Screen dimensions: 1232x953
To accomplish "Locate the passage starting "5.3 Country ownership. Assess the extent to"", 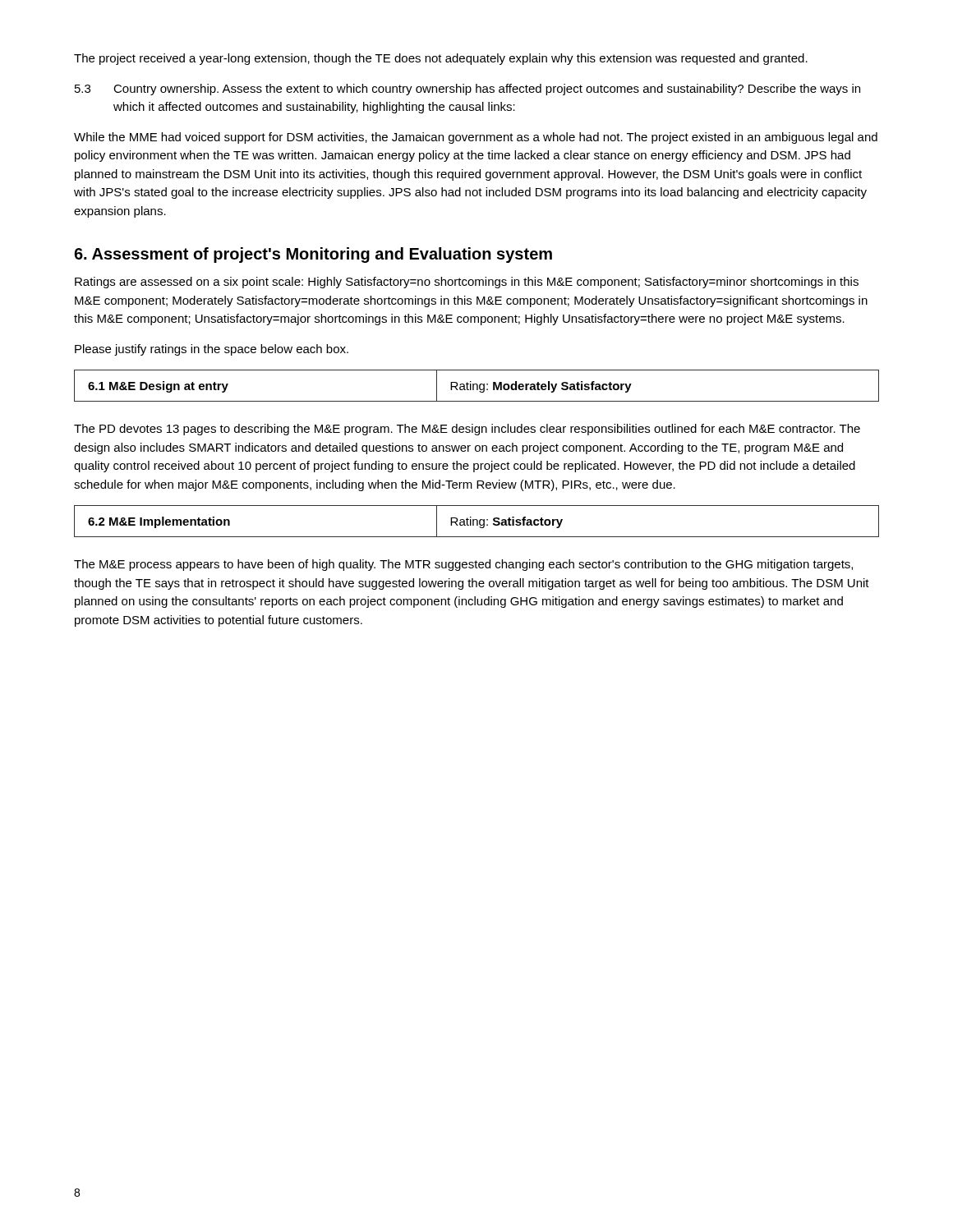I will pos(476,98).
